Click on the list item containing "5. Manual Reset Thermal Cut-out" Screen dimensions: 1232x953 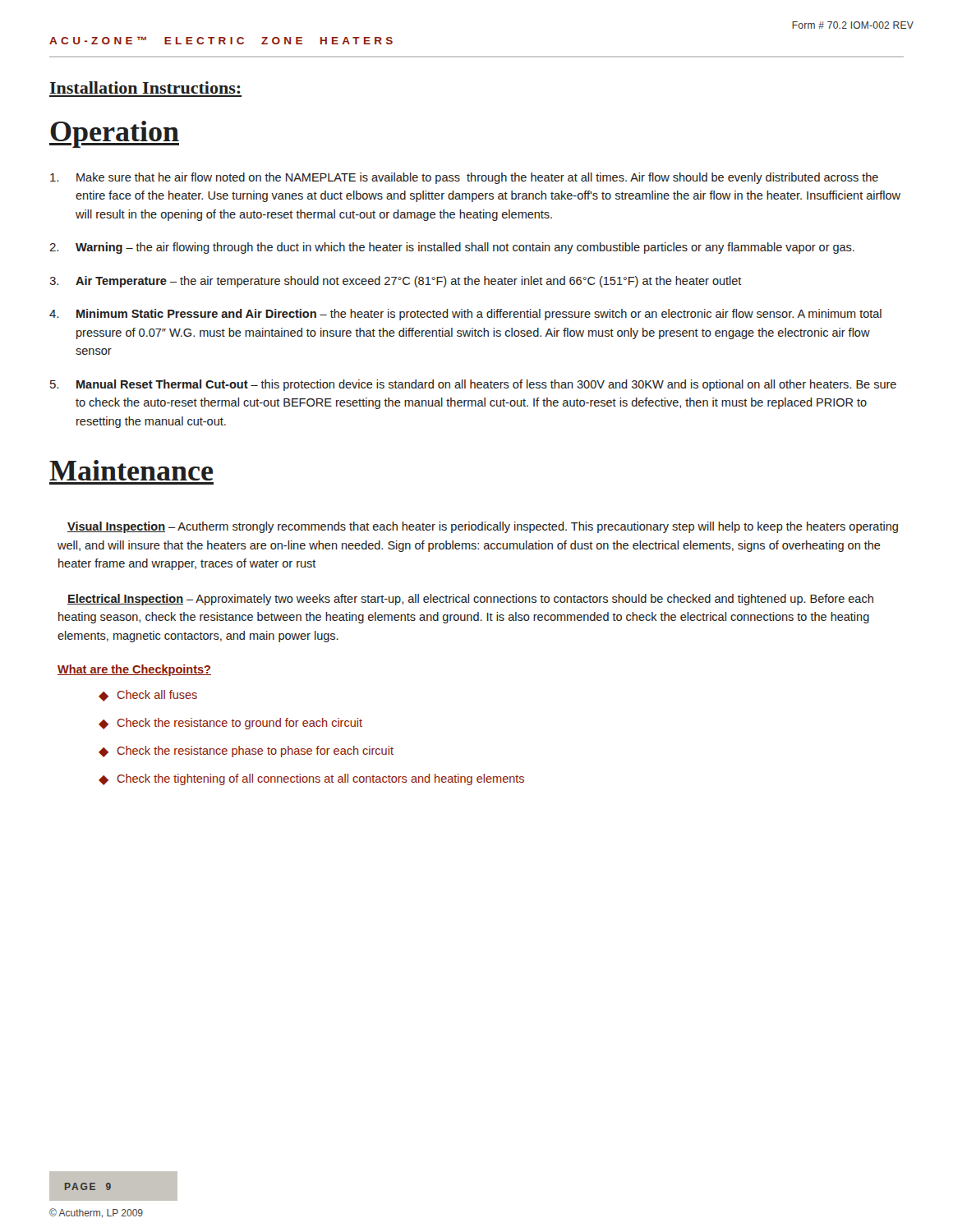(476, 403)
